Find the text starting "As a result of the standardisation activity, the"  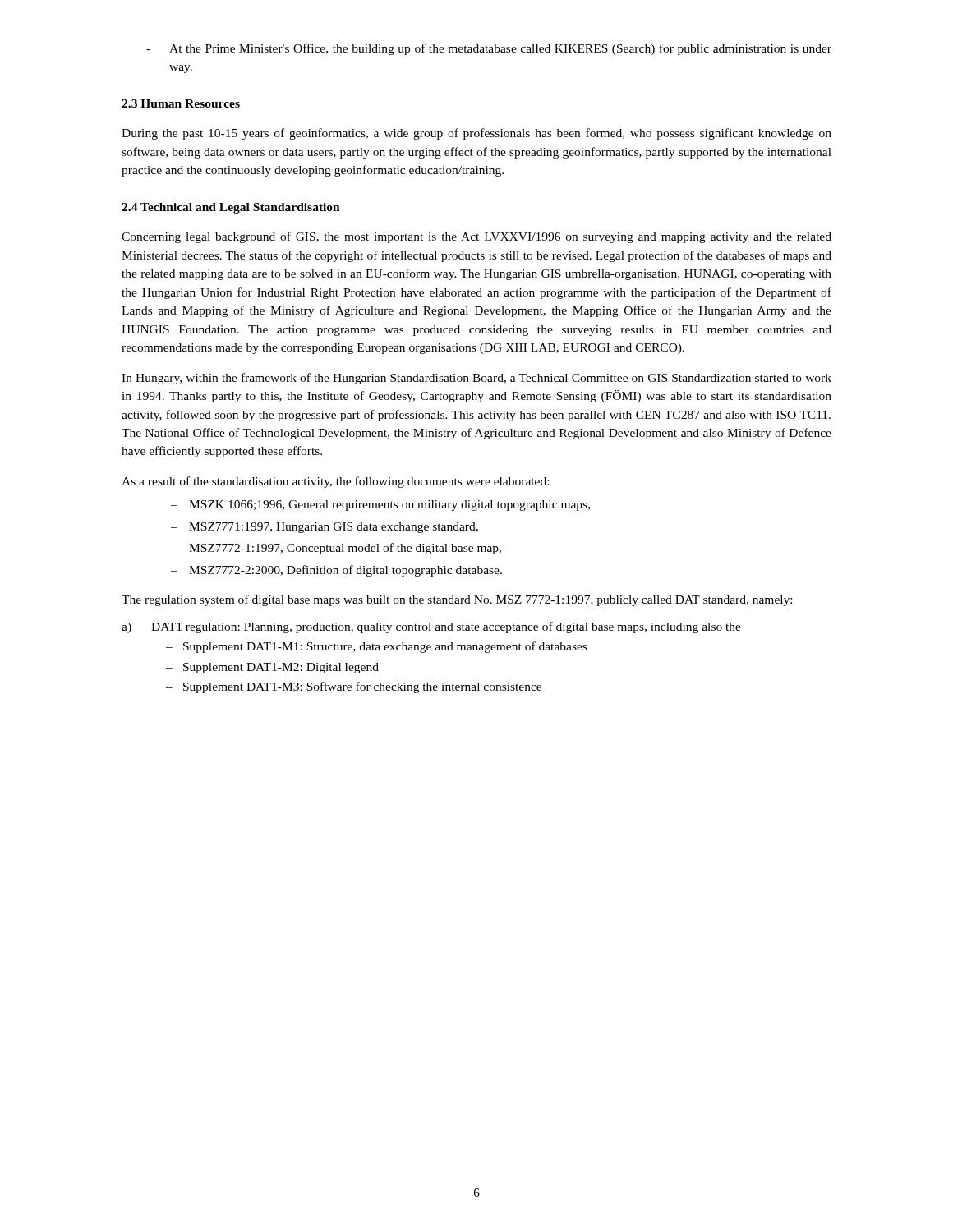[336, 481]
